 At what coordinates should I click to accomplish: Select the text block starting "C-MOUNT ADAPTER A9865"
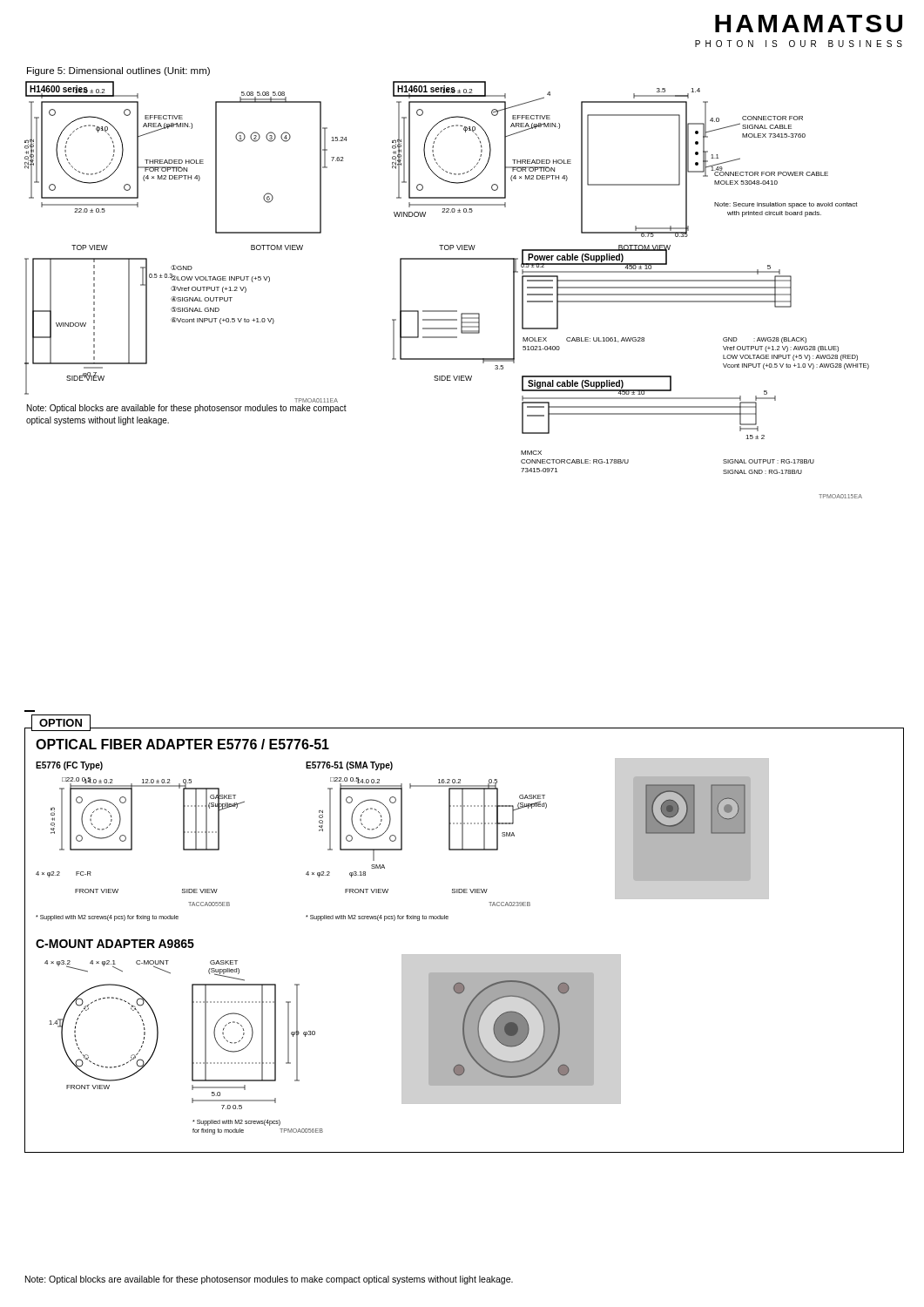115,944
